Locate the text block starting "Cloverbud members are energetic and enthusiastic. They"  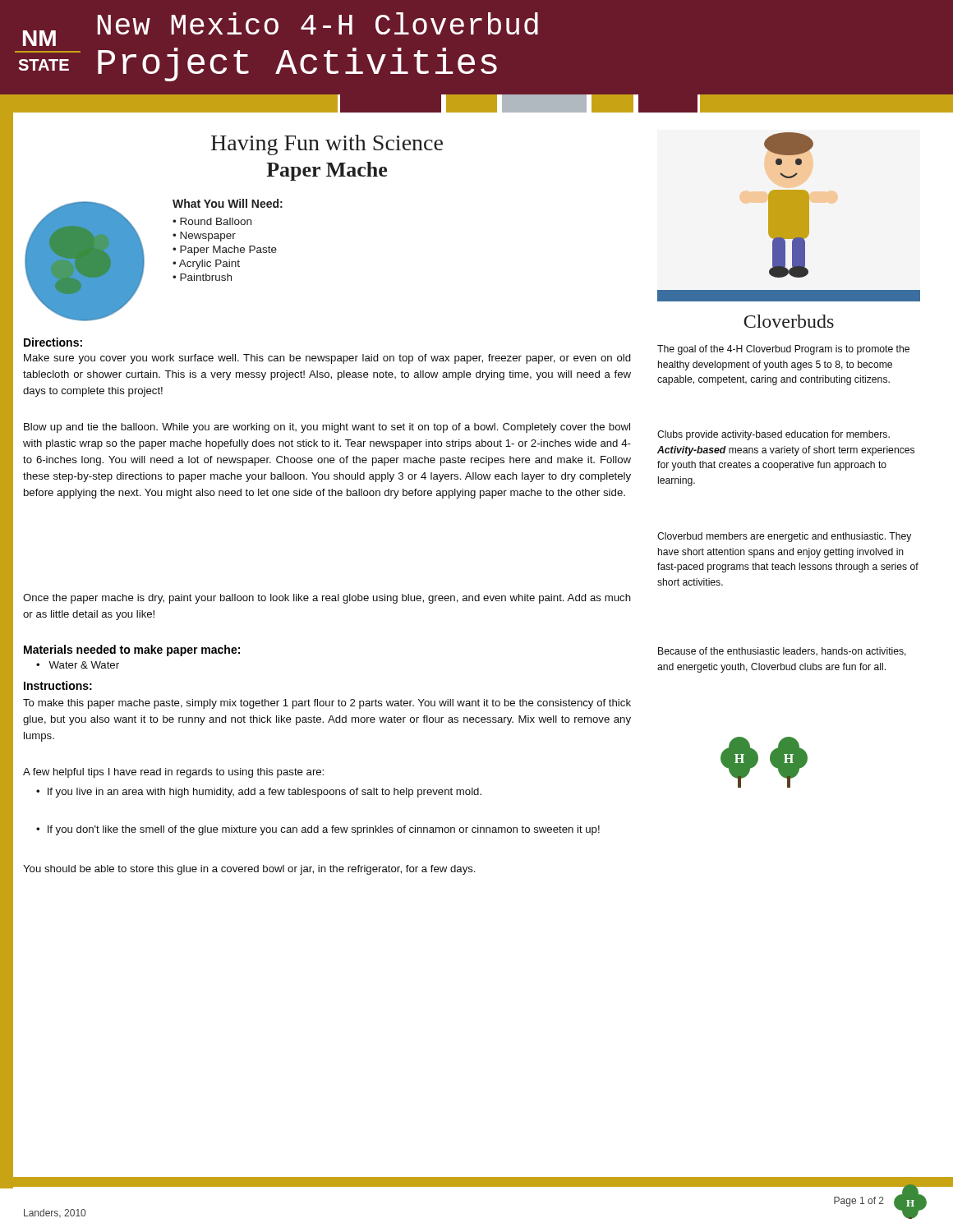click(x=788, y=559)
